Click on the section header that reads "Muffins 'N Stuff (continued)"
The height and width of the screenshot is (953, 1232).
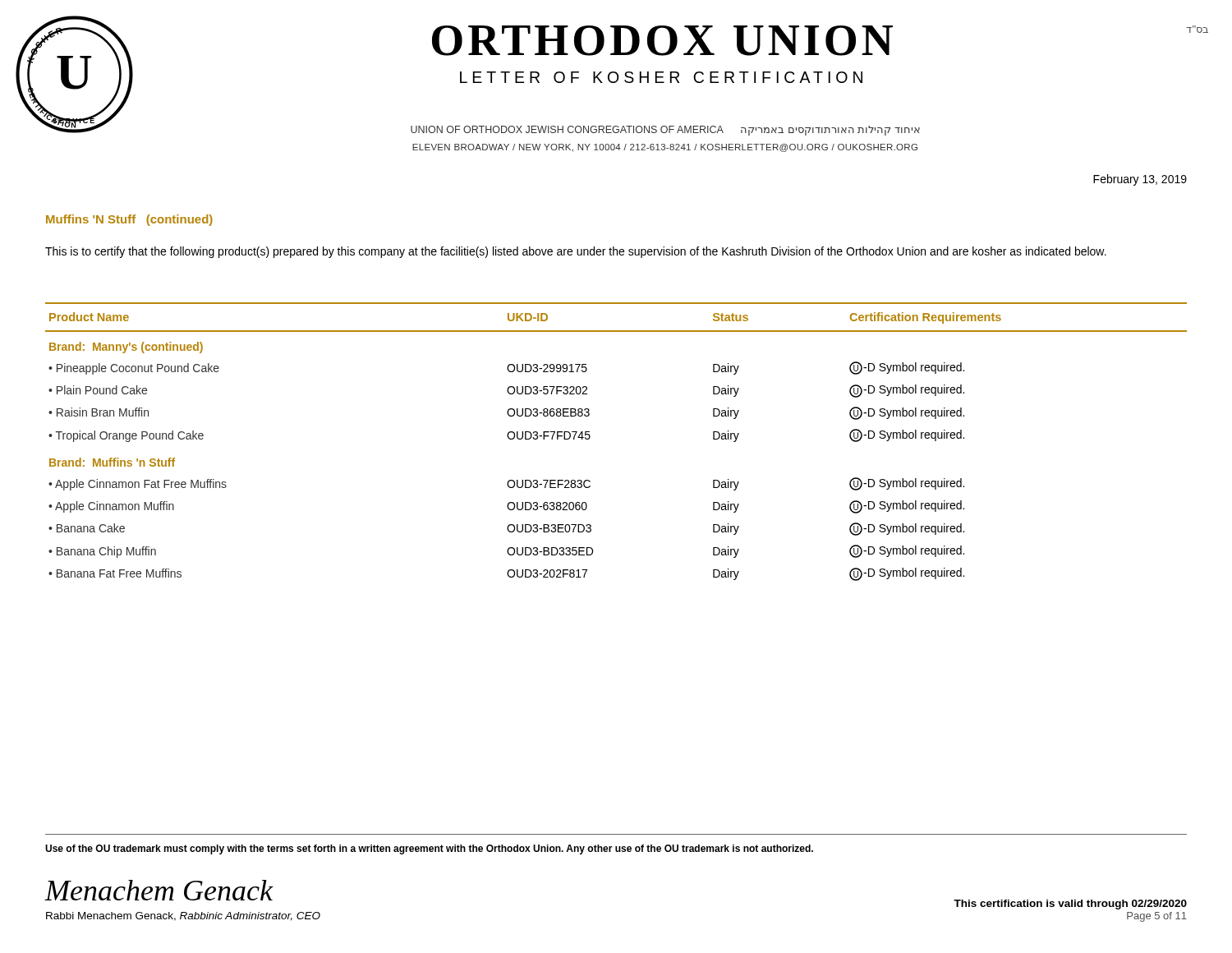click(x=129, y=219)
